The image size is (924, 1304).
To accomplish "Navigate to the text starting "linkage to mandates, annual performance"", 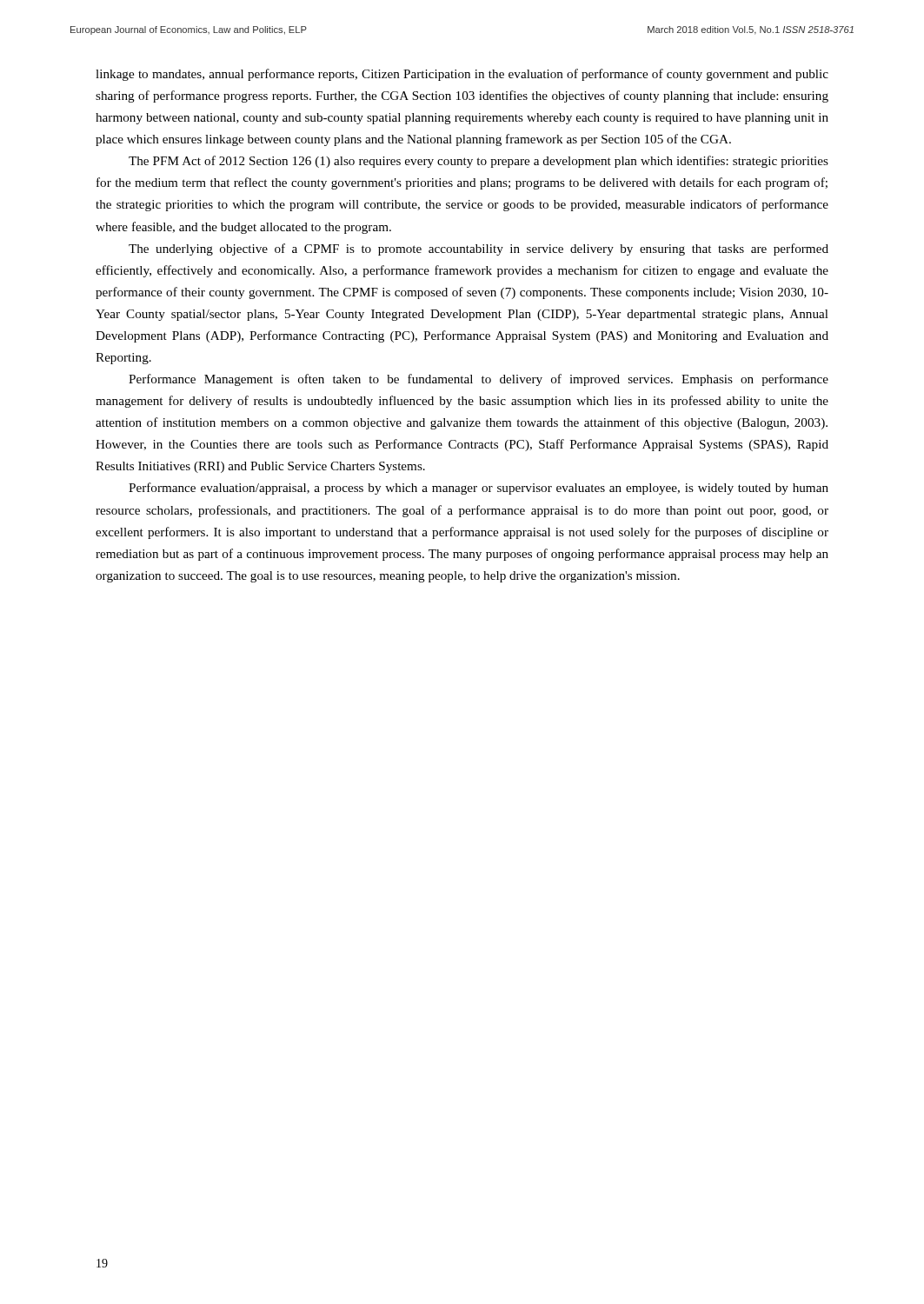I will pyautogui.click(x=462, y=106).
